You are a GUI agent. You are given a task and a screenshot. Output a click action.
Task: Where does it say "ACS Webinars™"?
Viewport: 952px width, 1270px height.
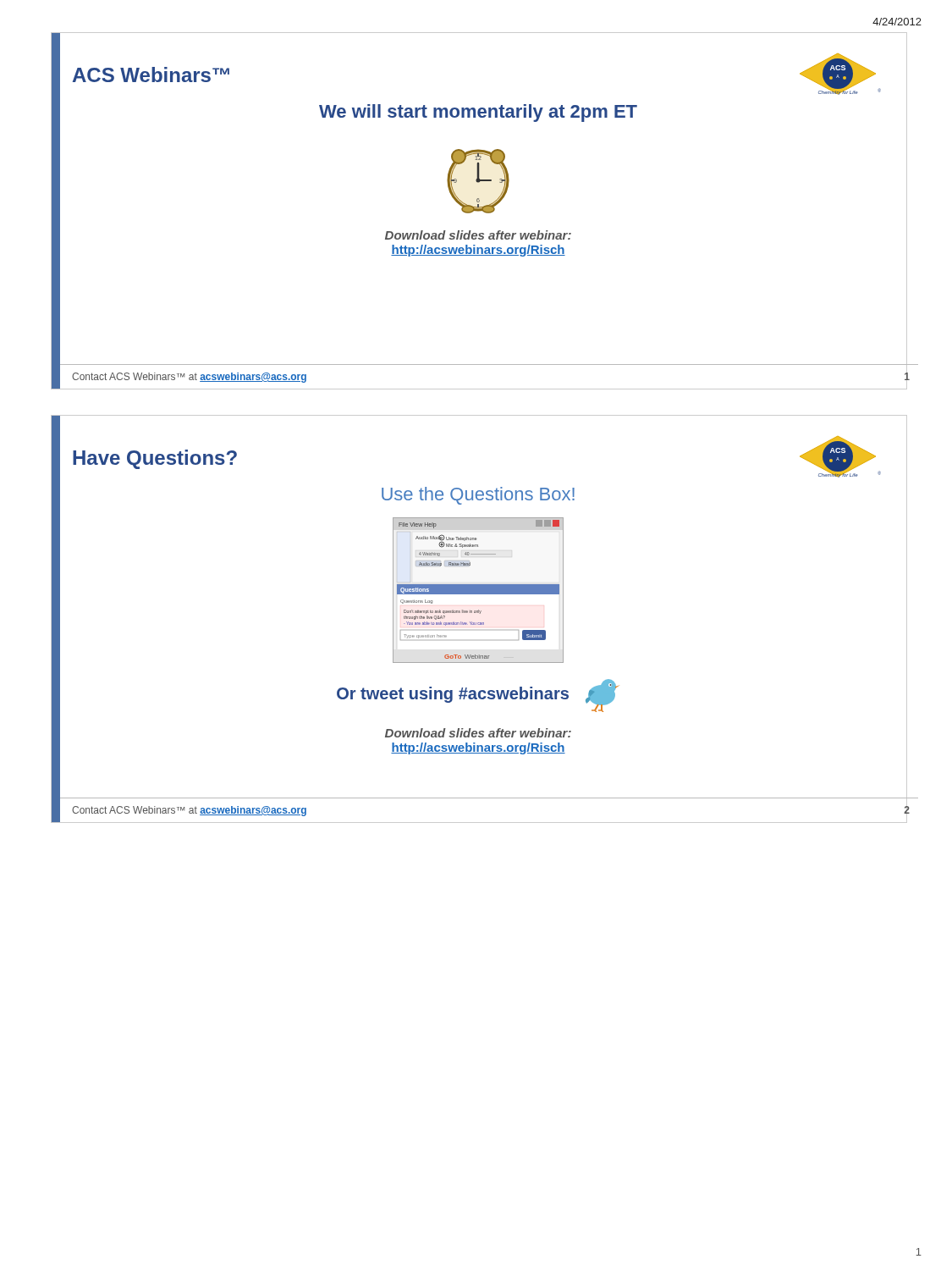[x=152, y=75]
